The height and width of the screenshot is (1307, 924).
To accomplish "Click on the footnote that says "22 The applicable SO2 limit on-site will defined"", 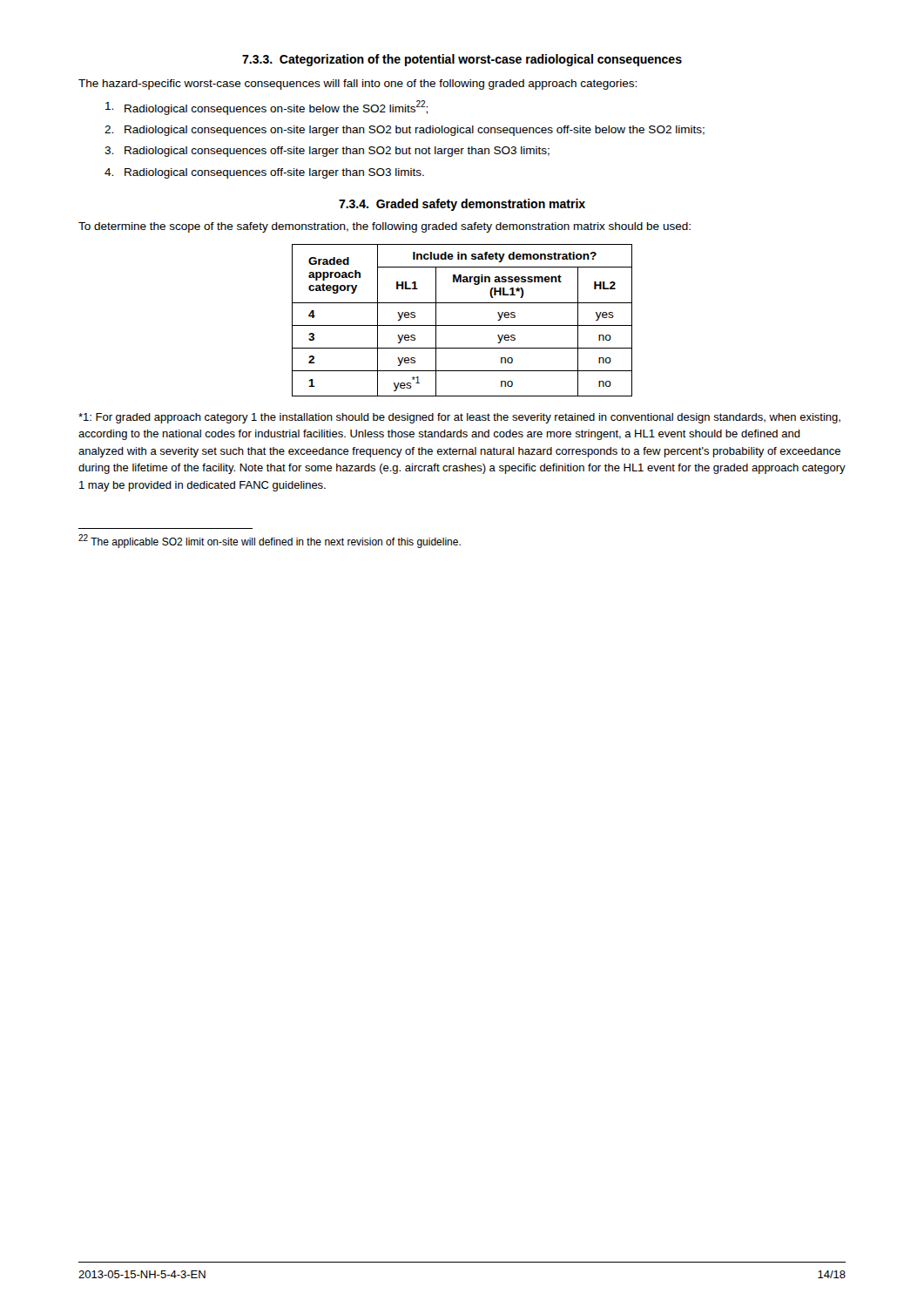I will (x=270, y=541).
